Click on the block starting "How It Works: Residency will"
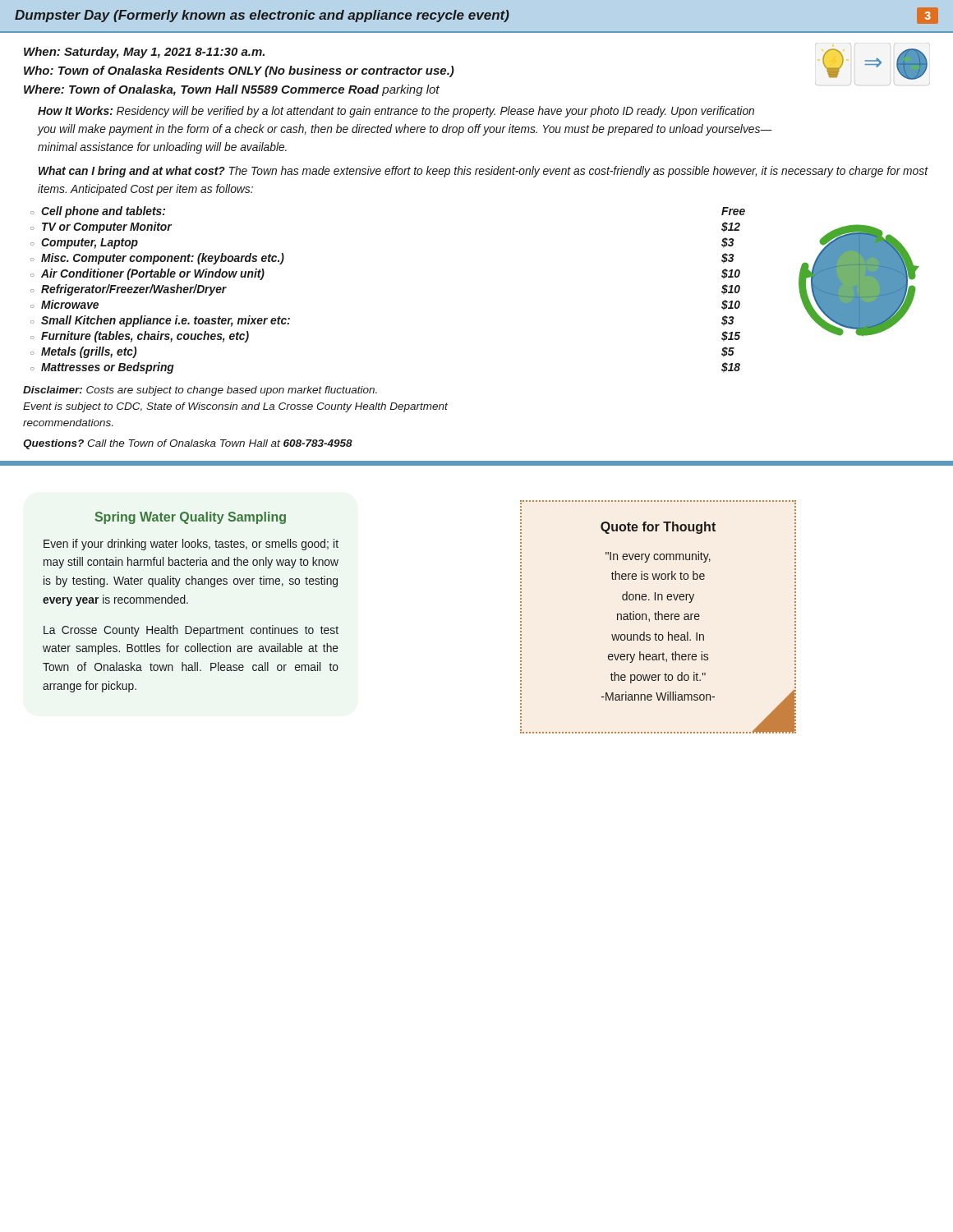The width and height of the screenshot is (953, 1232). (x=405, y=129)
